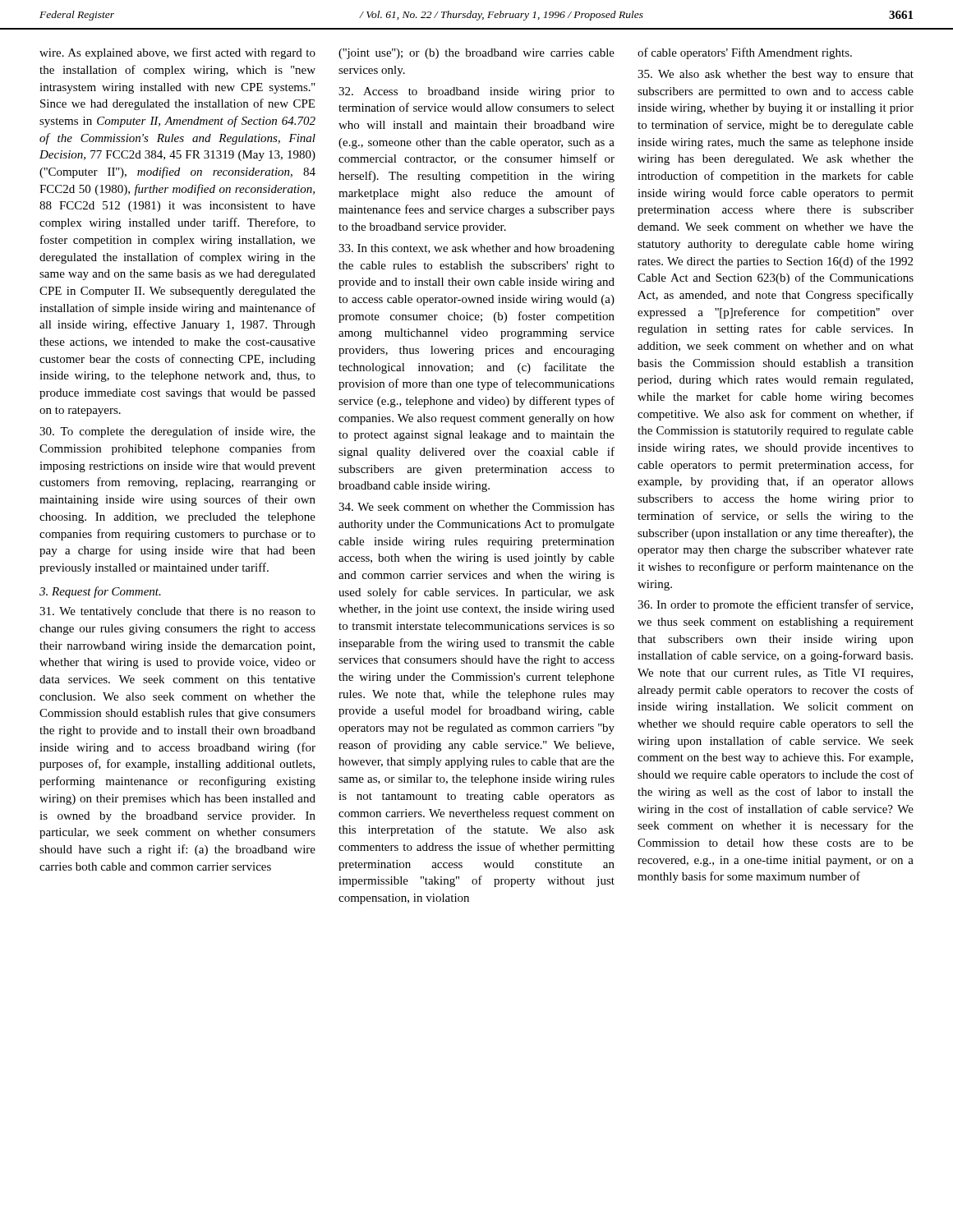Locate the text block starting "We tentatively conclude that there"

point(177,739)
